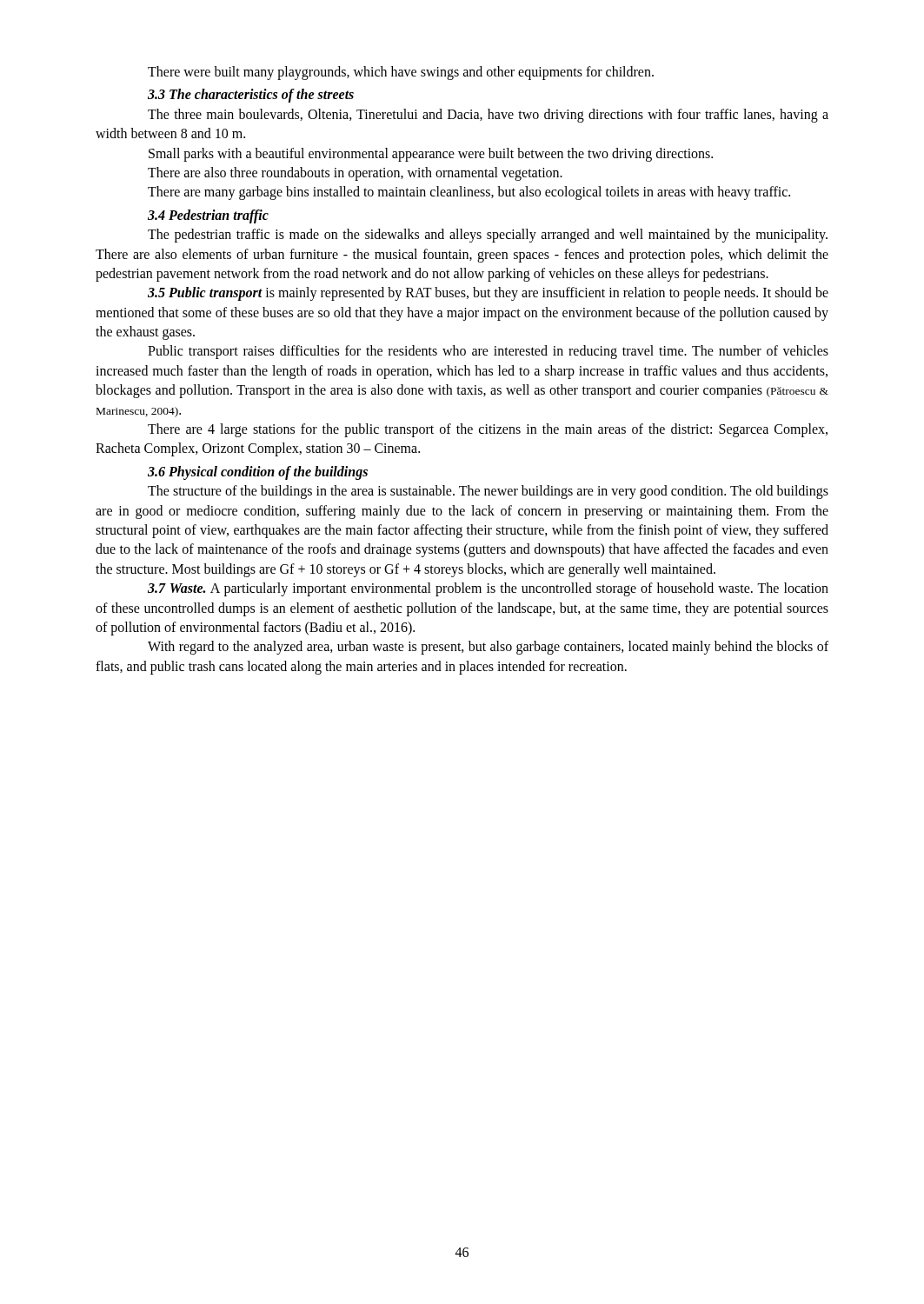924x1304 pixels.
Task: Click the passage that begins "Small parks with a beautiful environmental appearance were"
Action: [x=462, y=154]
